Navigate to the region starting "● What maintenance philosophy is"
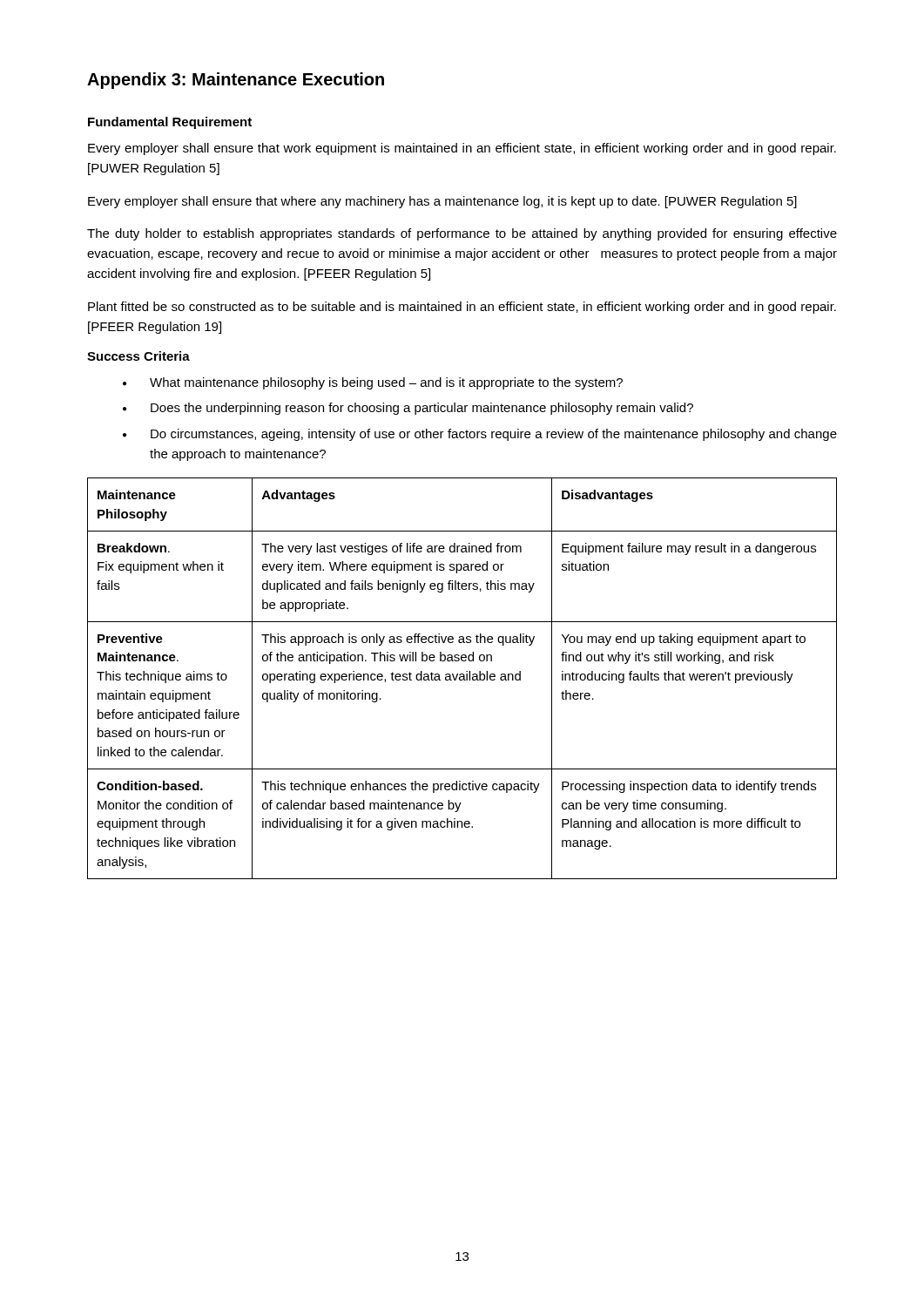The width and height of the screenshot is (924, 1307). (479, 382)
